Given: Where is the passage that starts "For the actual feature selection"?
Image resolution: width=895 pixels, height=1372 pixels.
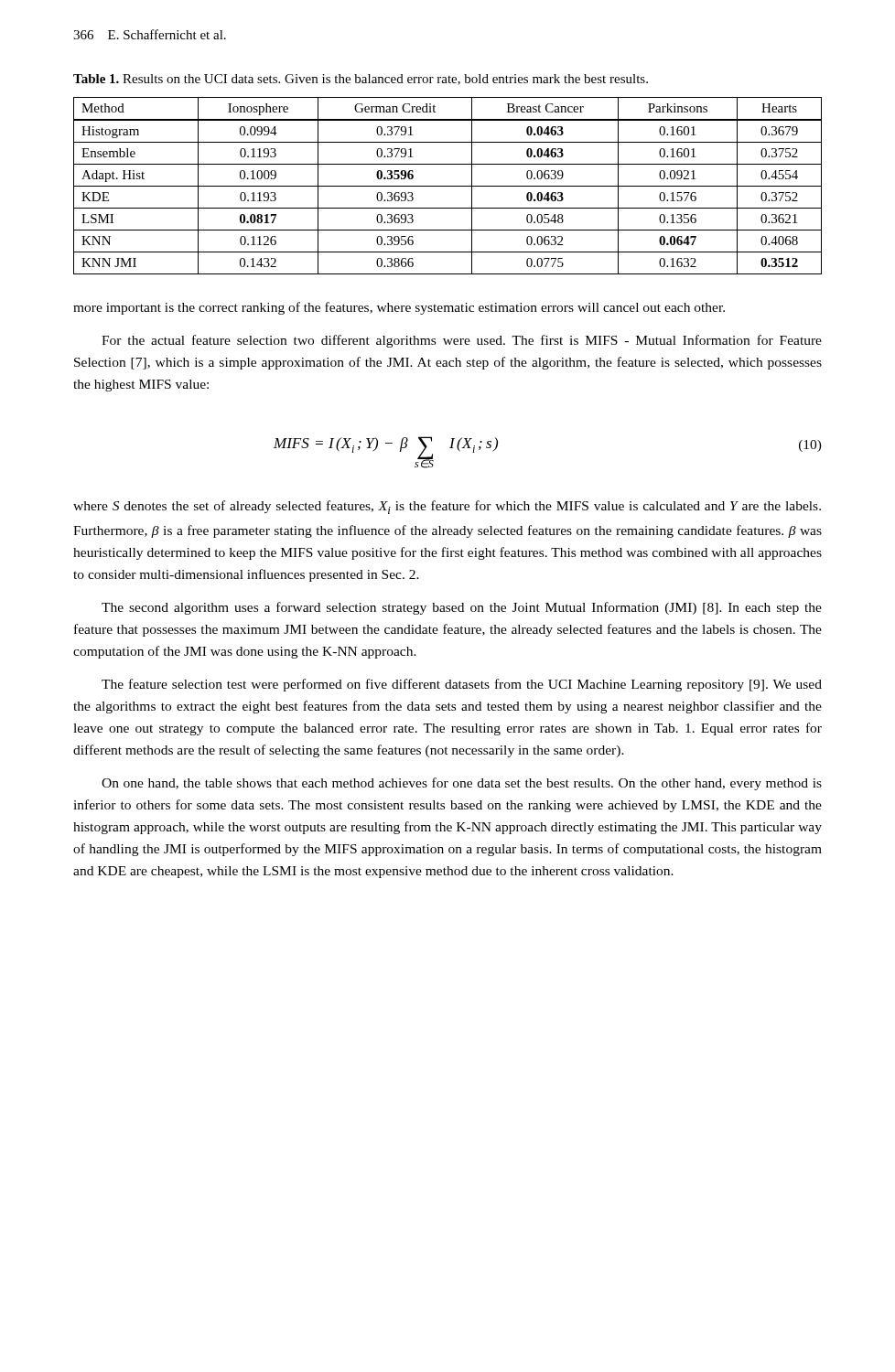Looking at the screenshot, I should coord(448,362).
